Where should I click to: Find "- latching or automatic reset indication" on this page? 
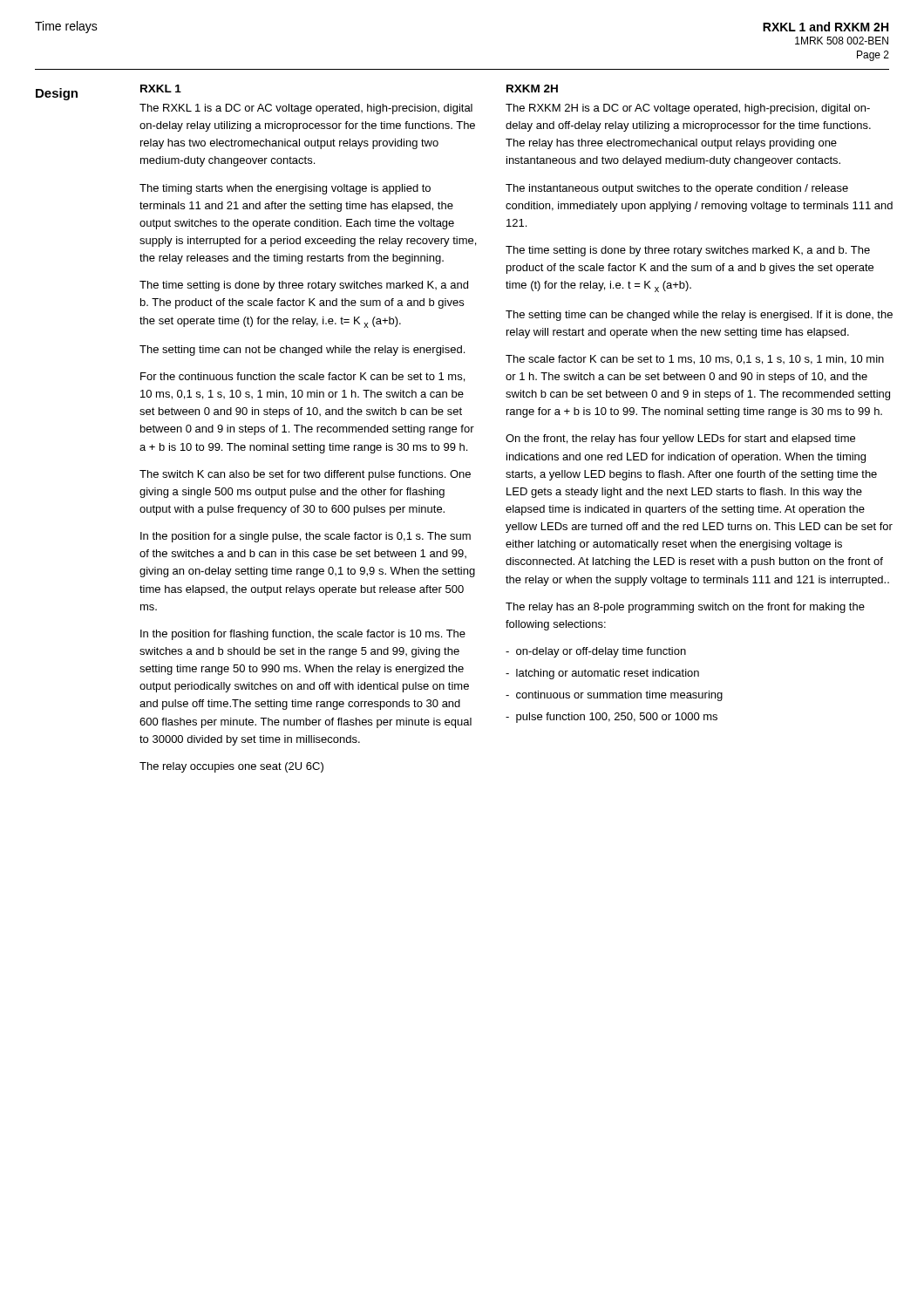point(603,673)
